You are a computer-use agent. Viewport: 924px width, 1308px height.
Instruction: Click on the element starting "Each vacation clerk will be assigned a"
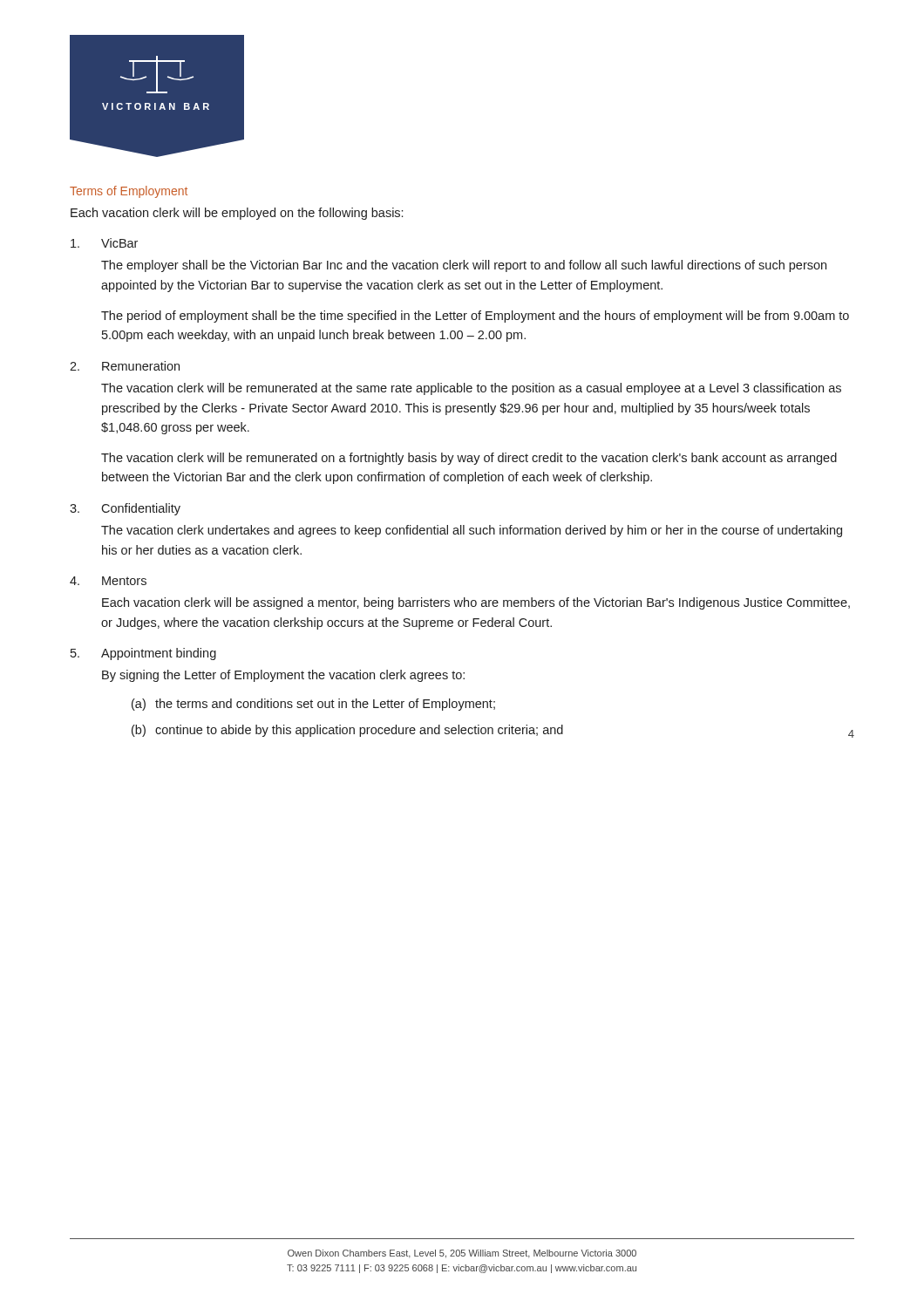click(x=476, y=613)
